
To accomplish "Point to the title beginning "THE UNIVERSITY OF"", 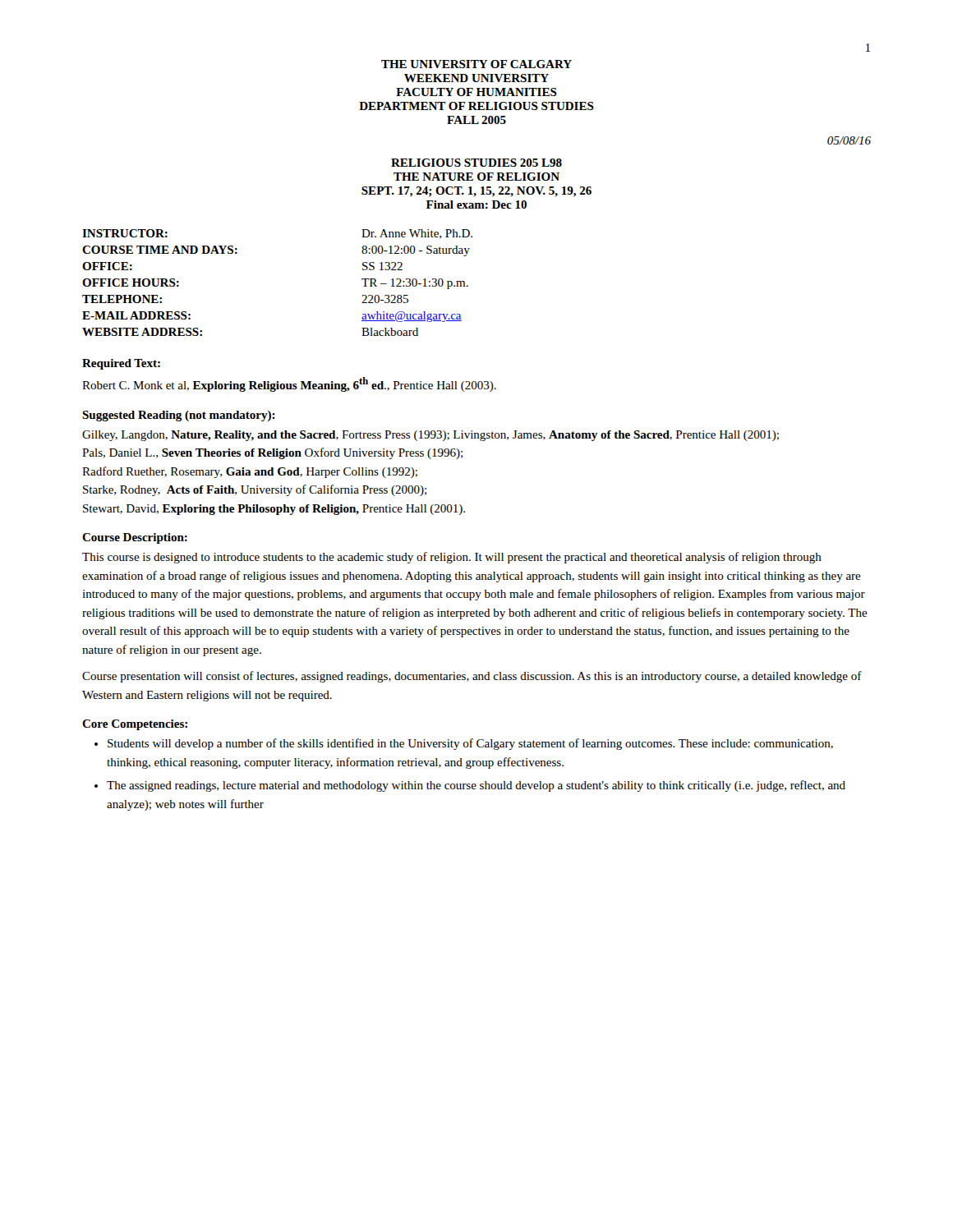I will (476, 92).
